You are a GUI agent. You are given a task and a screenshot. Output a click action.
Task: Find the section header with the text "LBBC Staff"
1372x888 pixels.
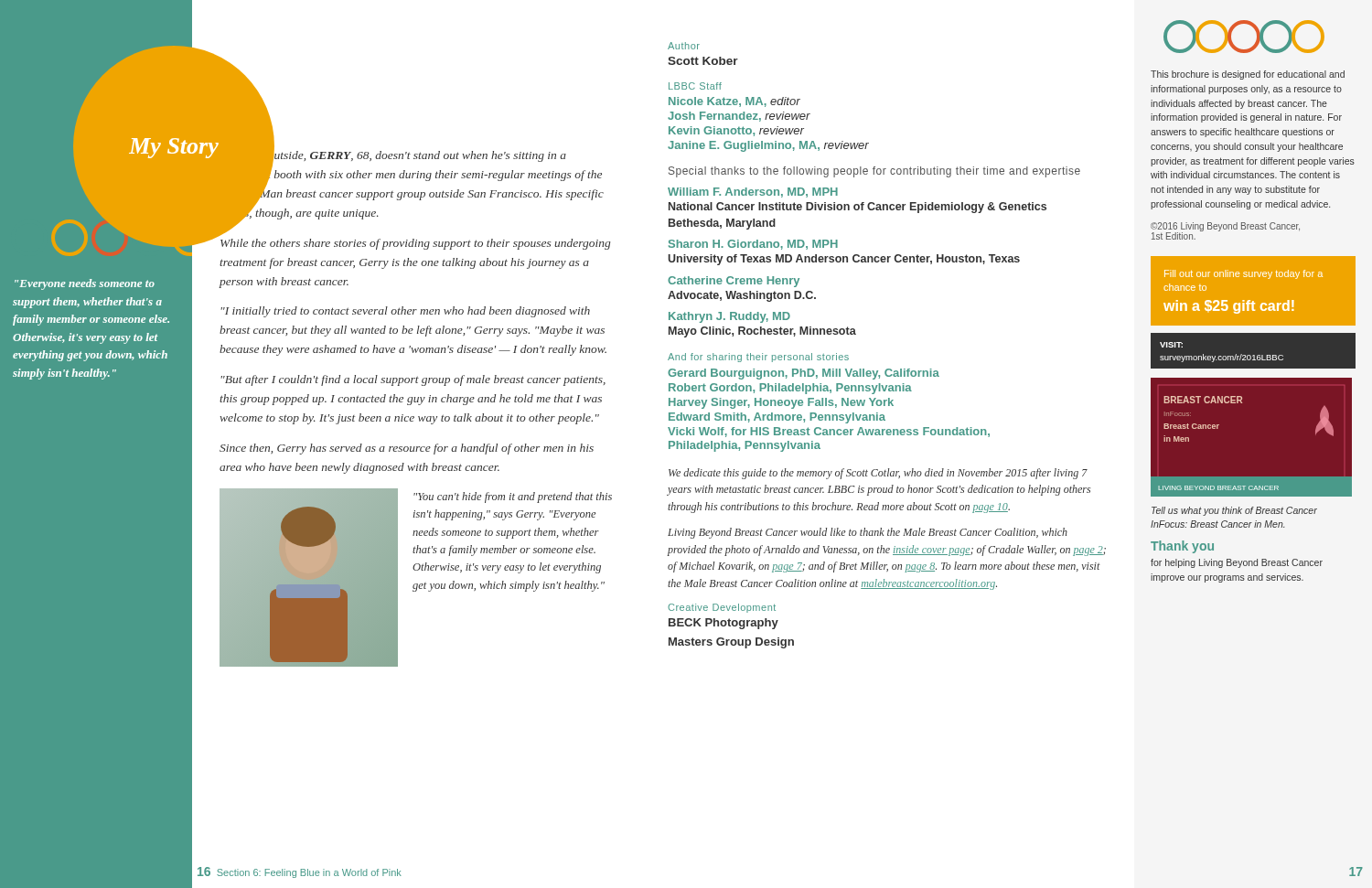pos(695,86)
